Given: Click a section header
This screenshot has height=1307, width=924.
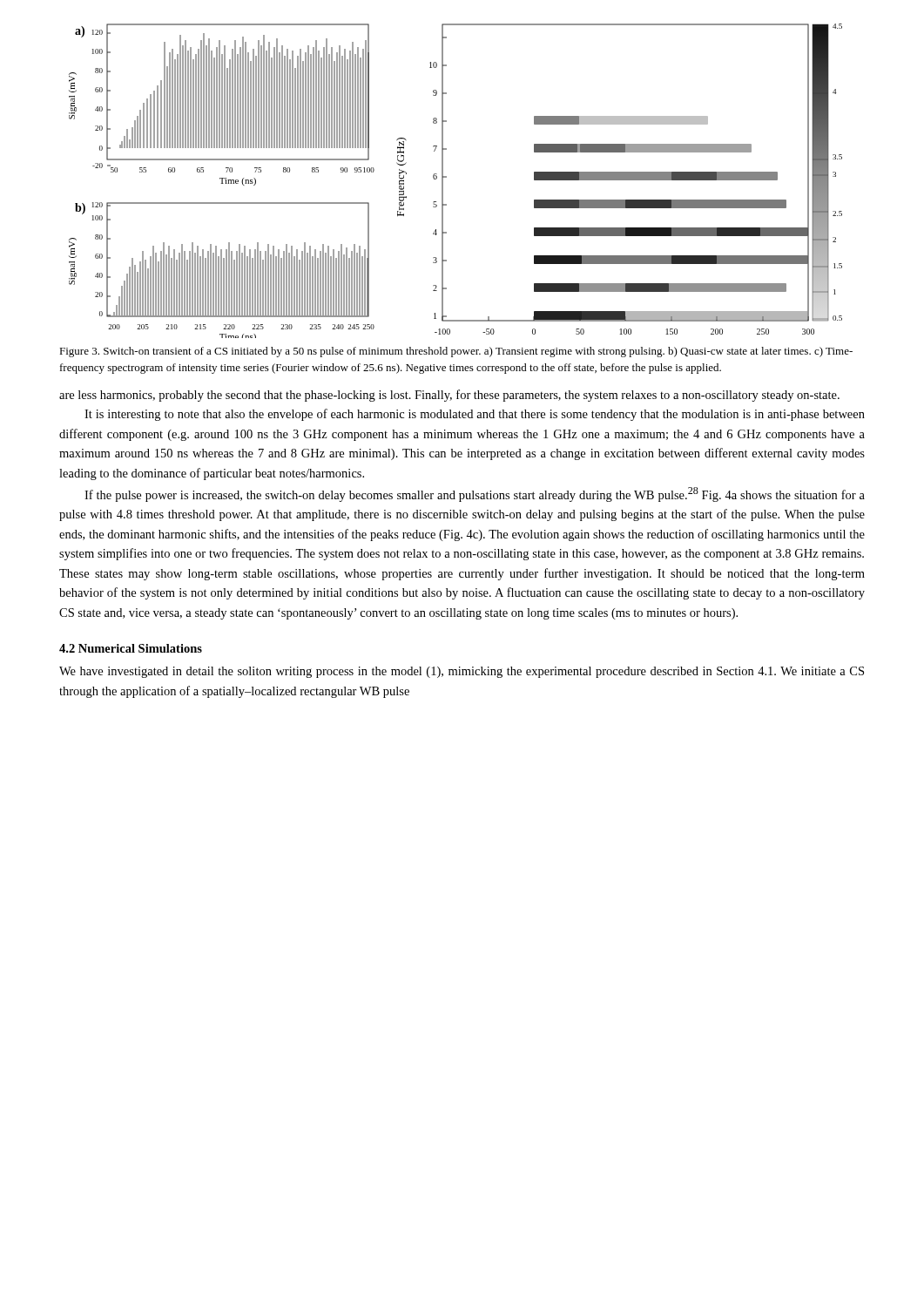Looking at the screenshot, I should pos(131,648).
